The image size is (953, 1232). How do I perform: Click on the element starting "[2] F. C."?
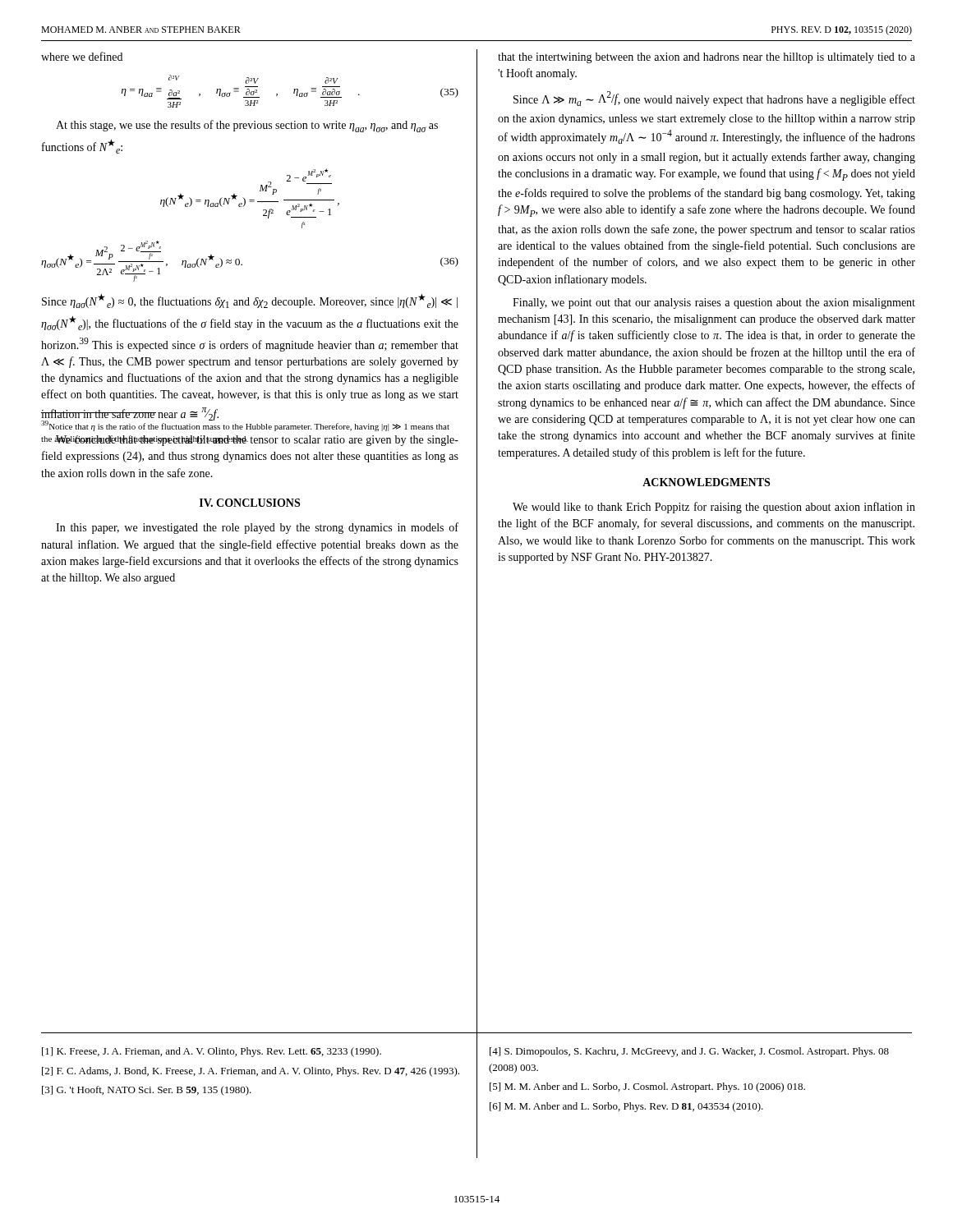coord(251,1070)
